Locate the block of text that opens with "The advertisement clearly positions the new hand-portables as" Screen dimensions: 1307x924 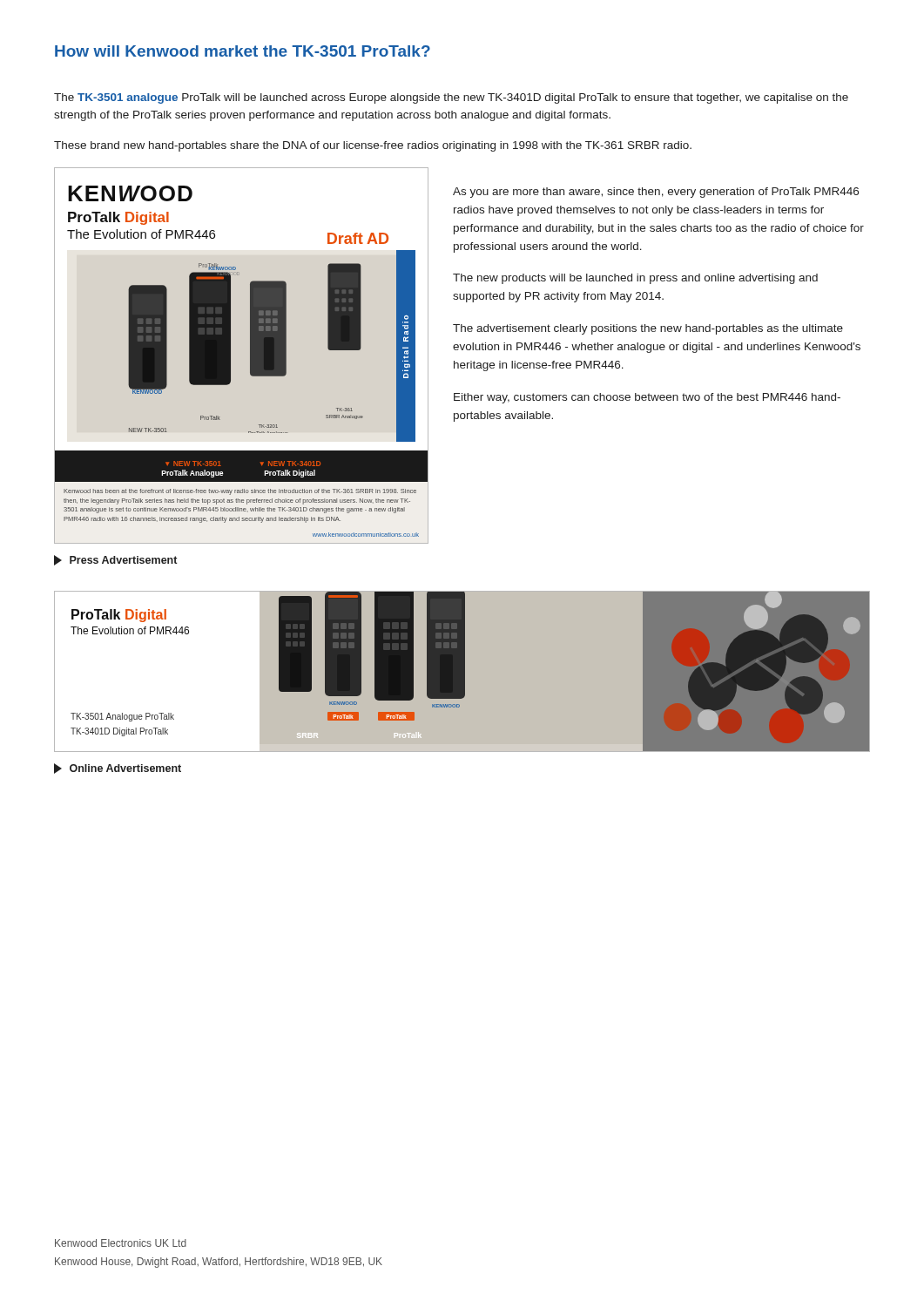[661, 347]
